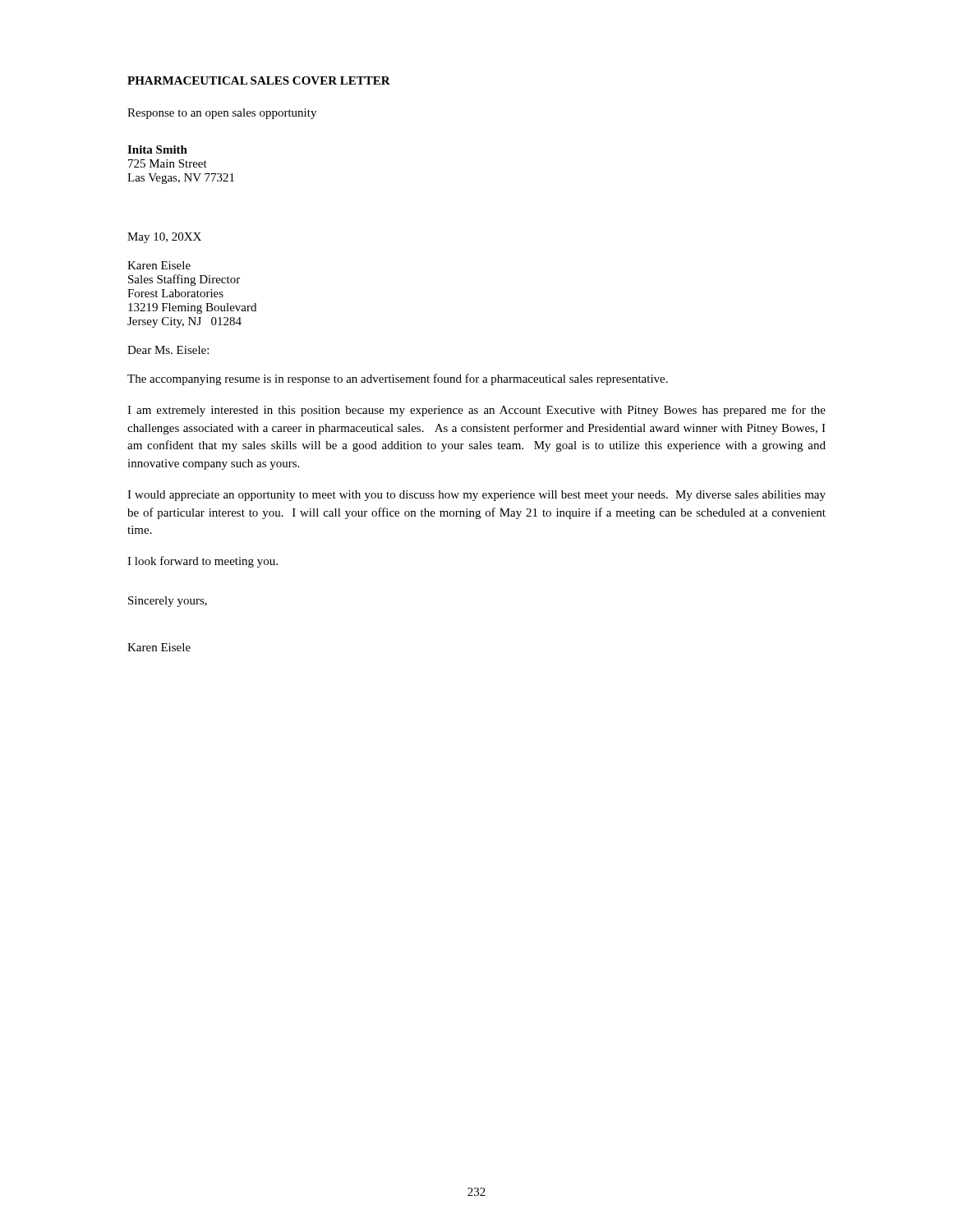Select the text block starting "I would appreciate an opportunity"
The image size is (953, 1232).
476,512
